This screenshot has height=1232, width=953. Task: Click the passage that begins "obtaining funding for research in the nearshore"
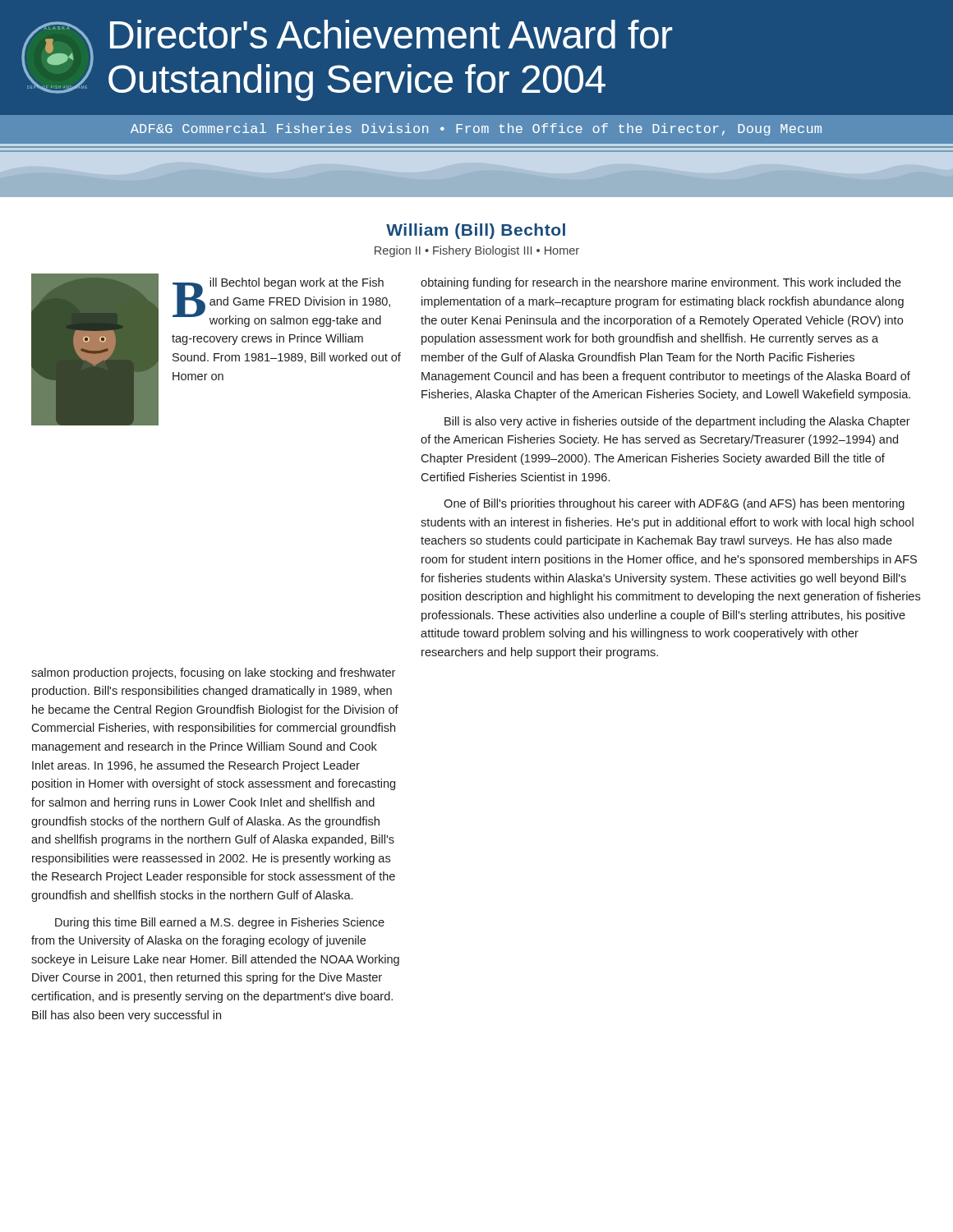(x=666, y=339)
